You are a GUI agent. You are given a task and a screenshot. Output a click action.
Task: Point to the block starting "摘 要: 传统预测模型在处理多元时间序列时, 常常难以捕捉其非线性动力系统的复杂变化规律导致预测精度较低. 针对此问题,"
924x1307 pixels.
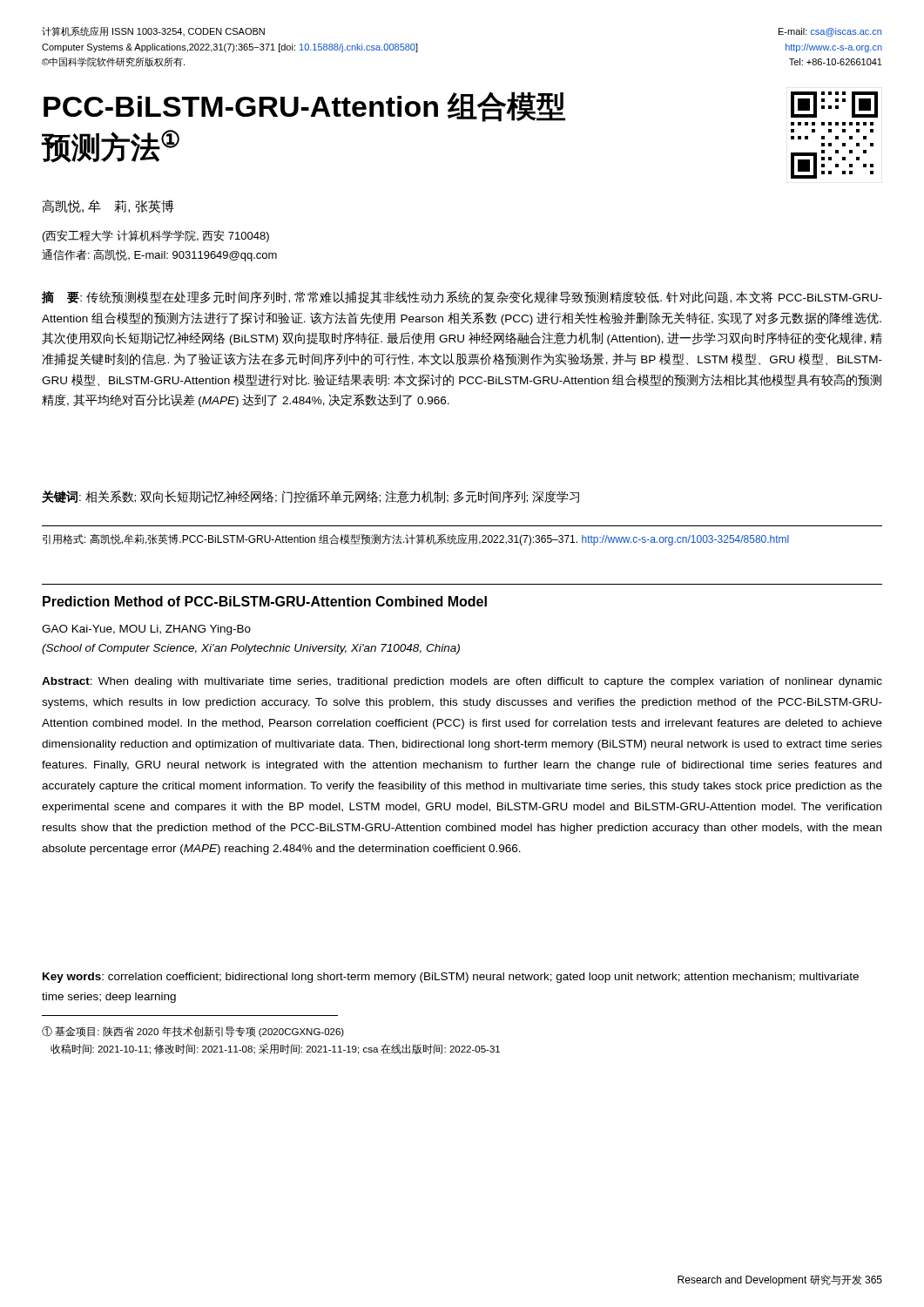[x=462, y=349]
